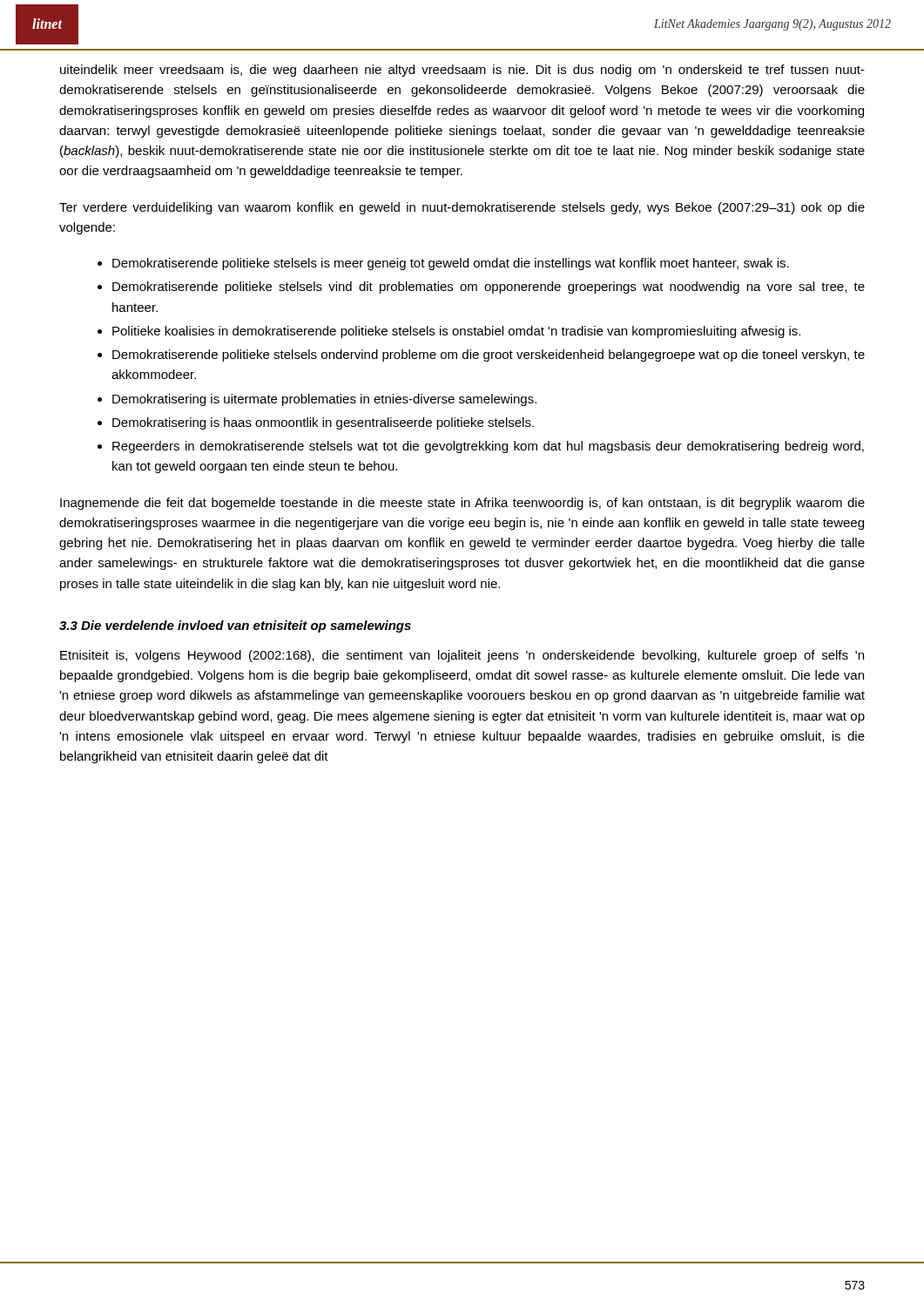The height and width of the screenshot is (1307, 924).
Task: Locate the element starting "uiteindelik meer vreedsaam is, die weg daarheen"
Action: [x=462, y=120]
